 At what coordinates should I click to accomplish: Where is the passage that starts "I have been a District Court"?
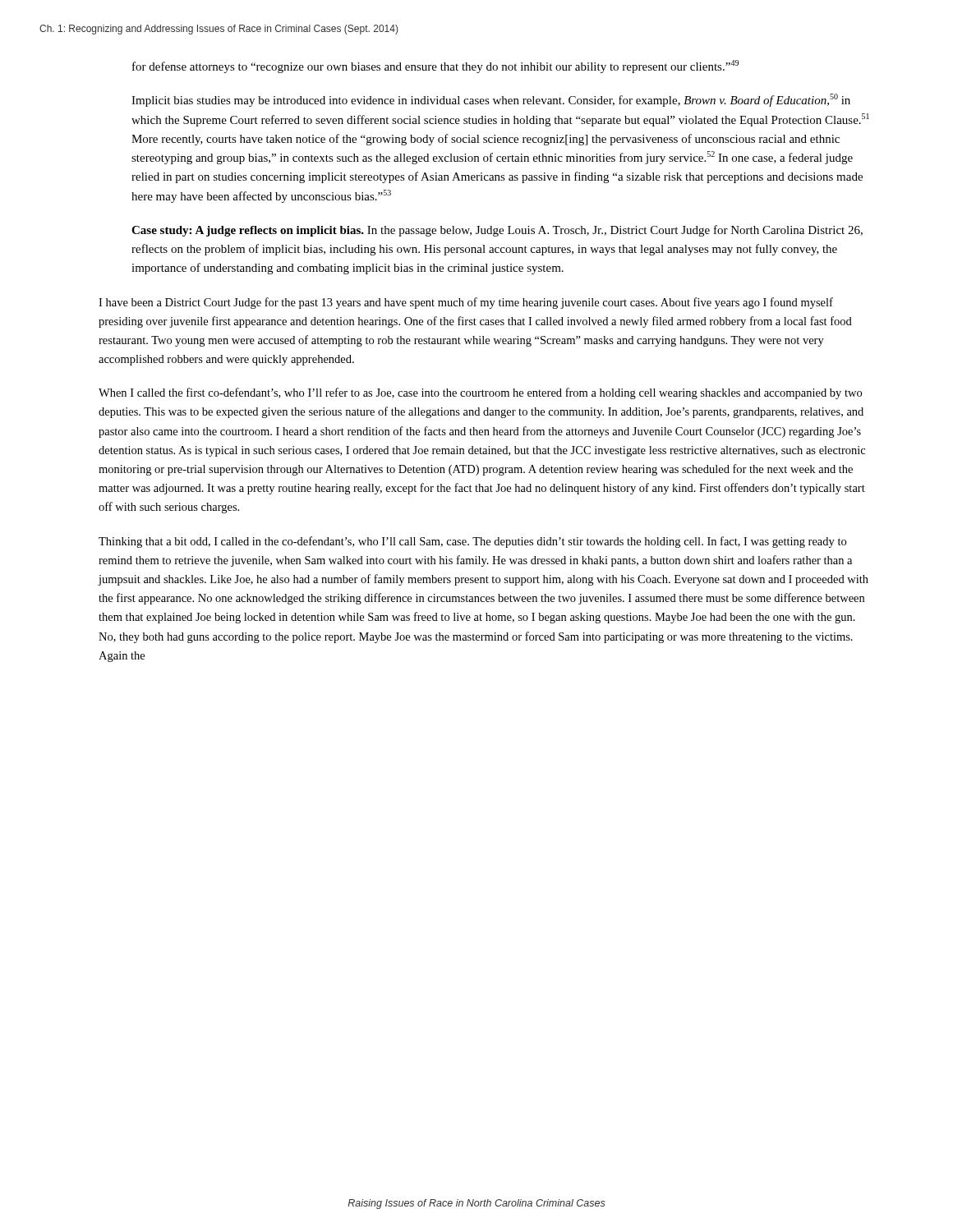pyautogui.click(x=485, y=331)
